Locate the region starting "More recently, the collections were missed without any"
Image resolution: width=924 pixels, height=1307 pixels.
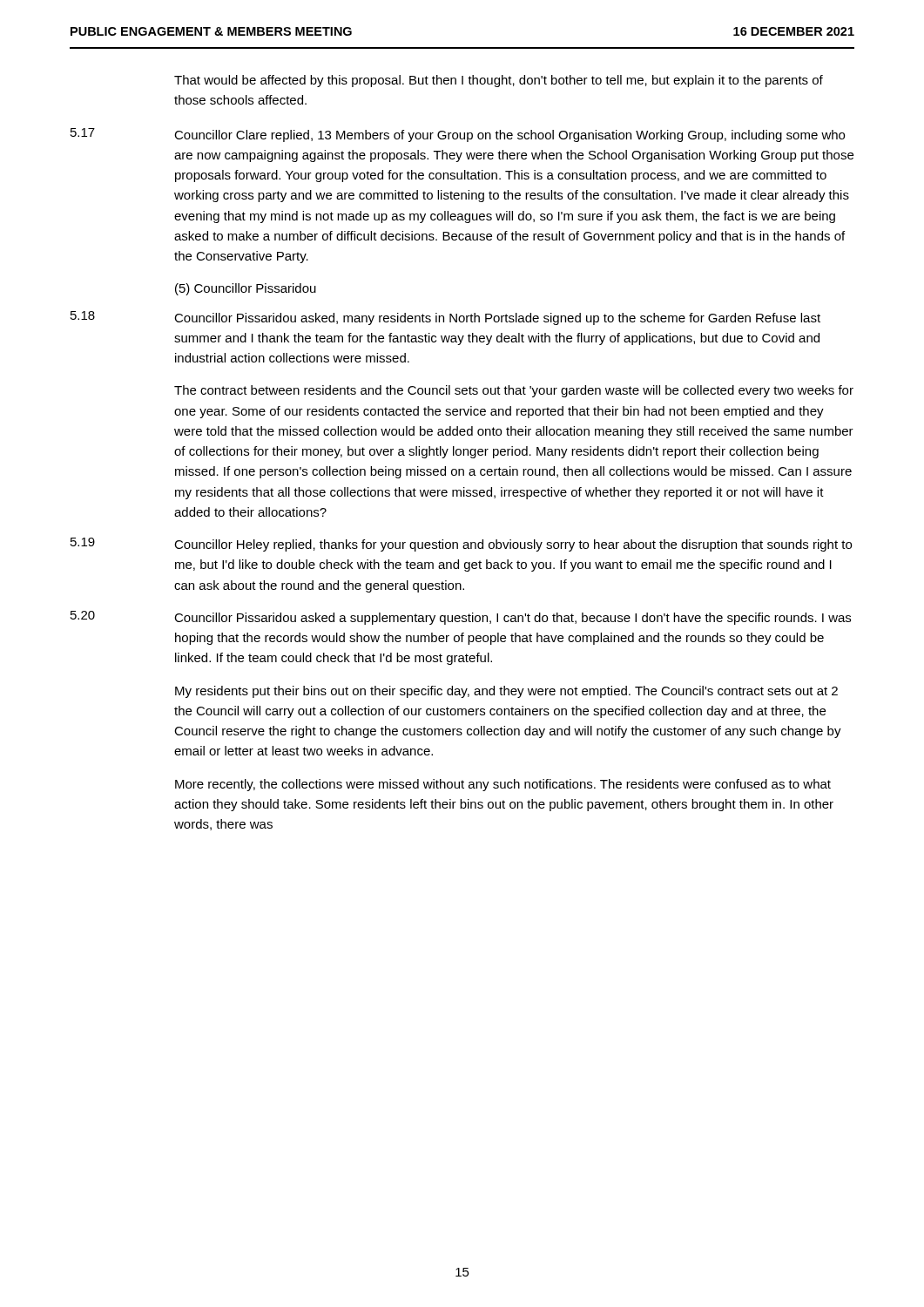click(504, 804)
